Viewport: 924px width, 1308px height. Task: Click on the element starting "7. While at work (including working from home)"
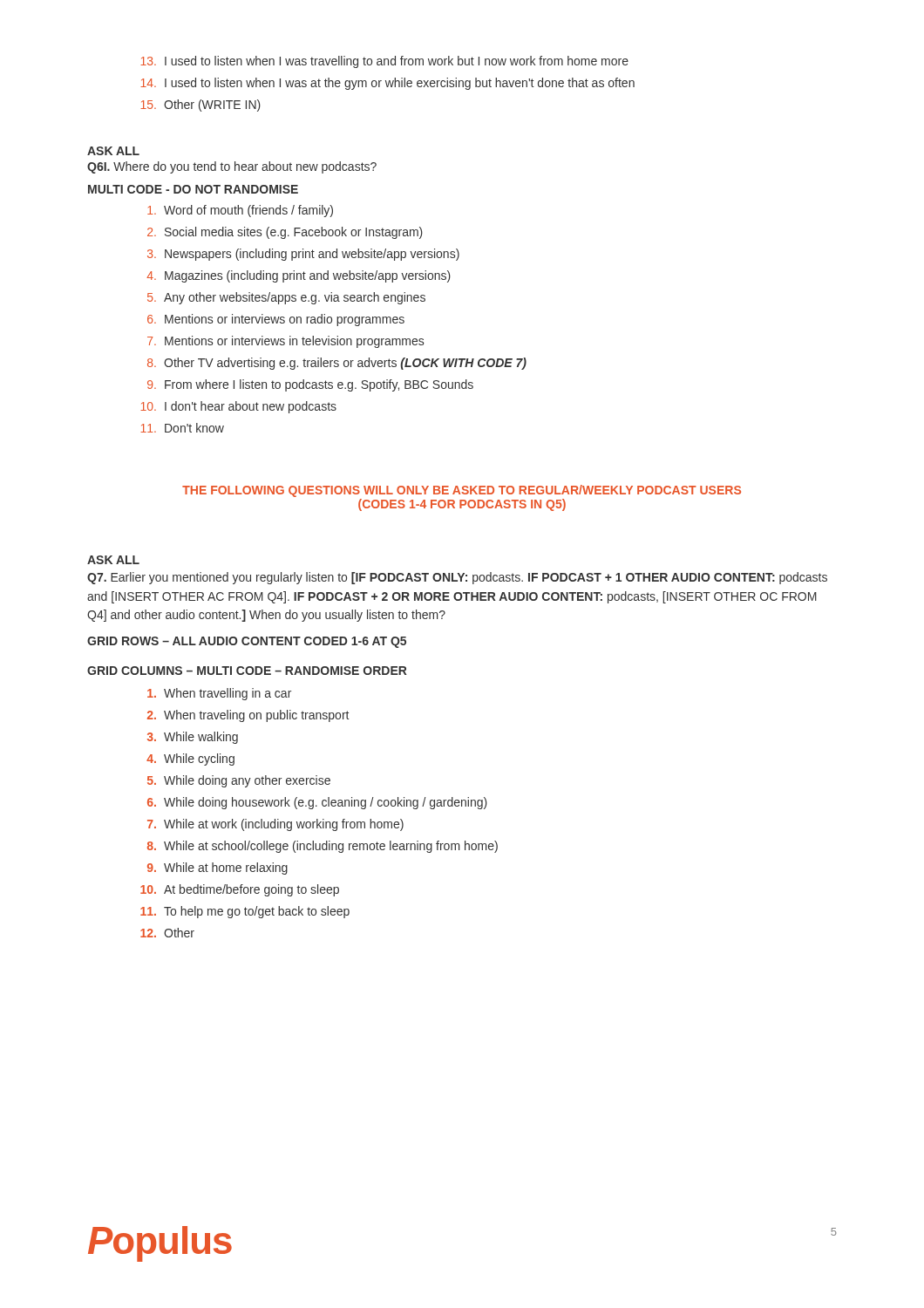[x=275, y=825]
